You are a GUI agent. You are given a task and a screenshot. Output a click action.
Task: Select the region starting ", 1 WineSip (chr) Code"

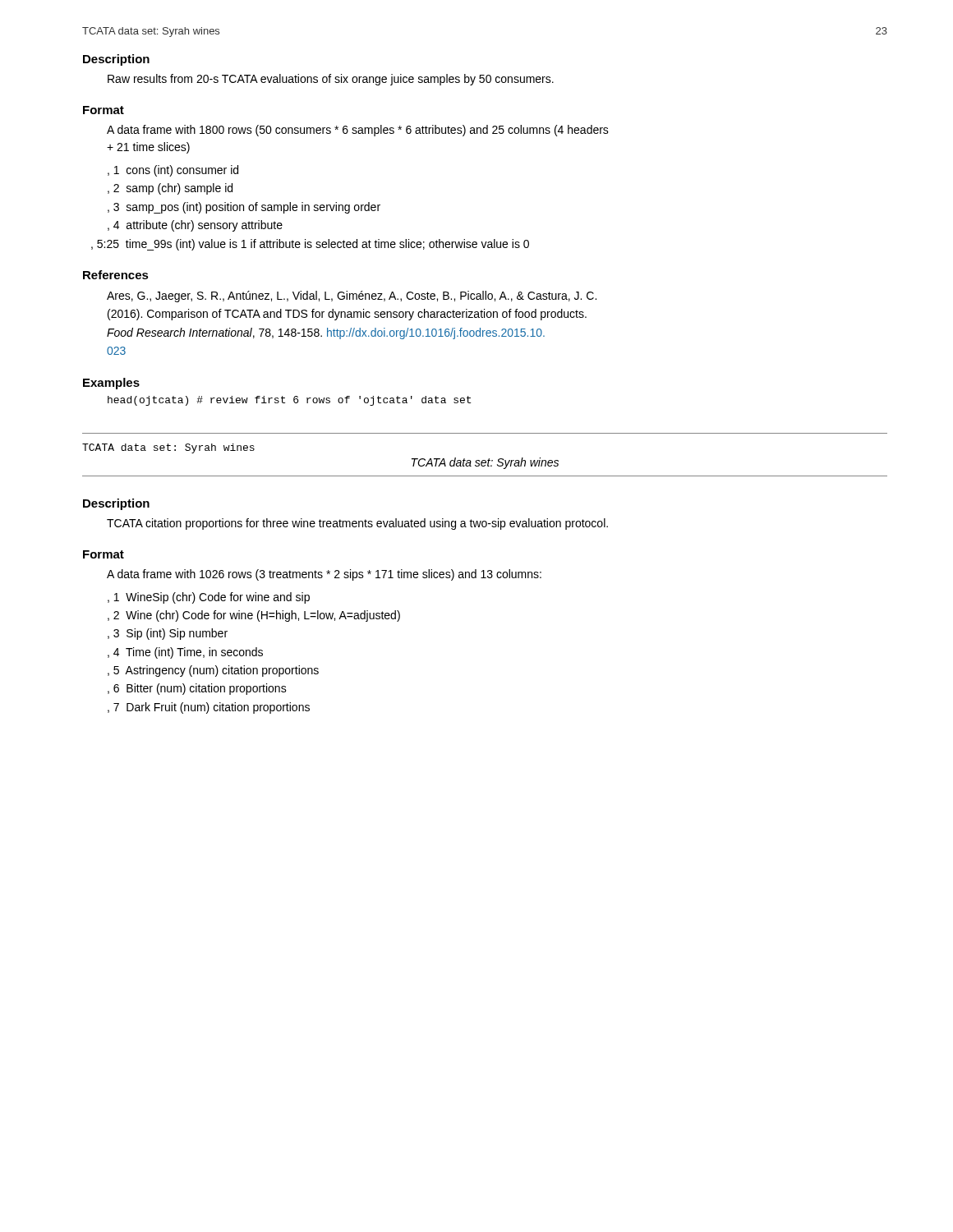tap(208, 597)
